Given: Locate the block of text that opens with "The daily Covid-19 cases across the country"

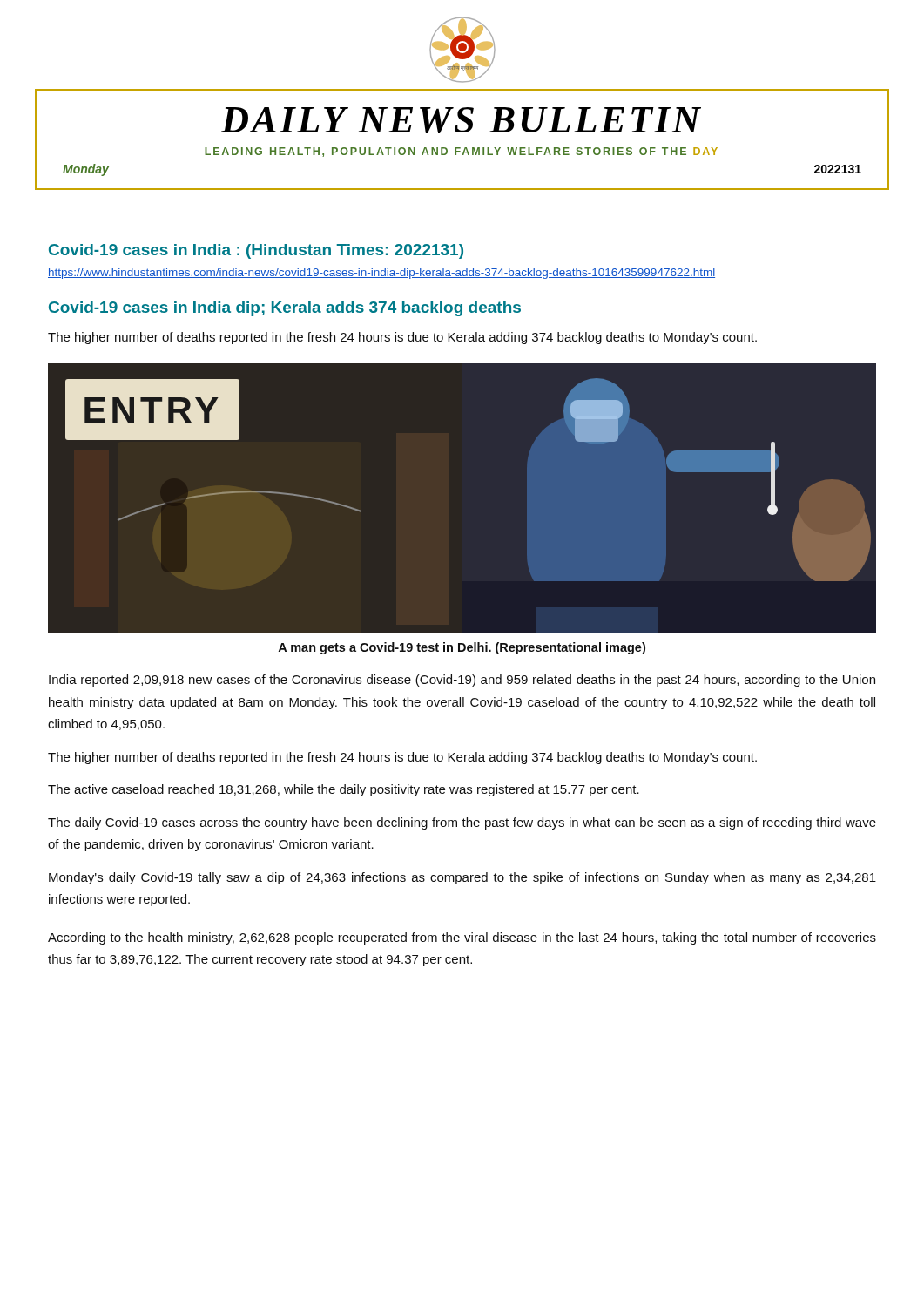Looking at the screenshot, I should 462,833.
